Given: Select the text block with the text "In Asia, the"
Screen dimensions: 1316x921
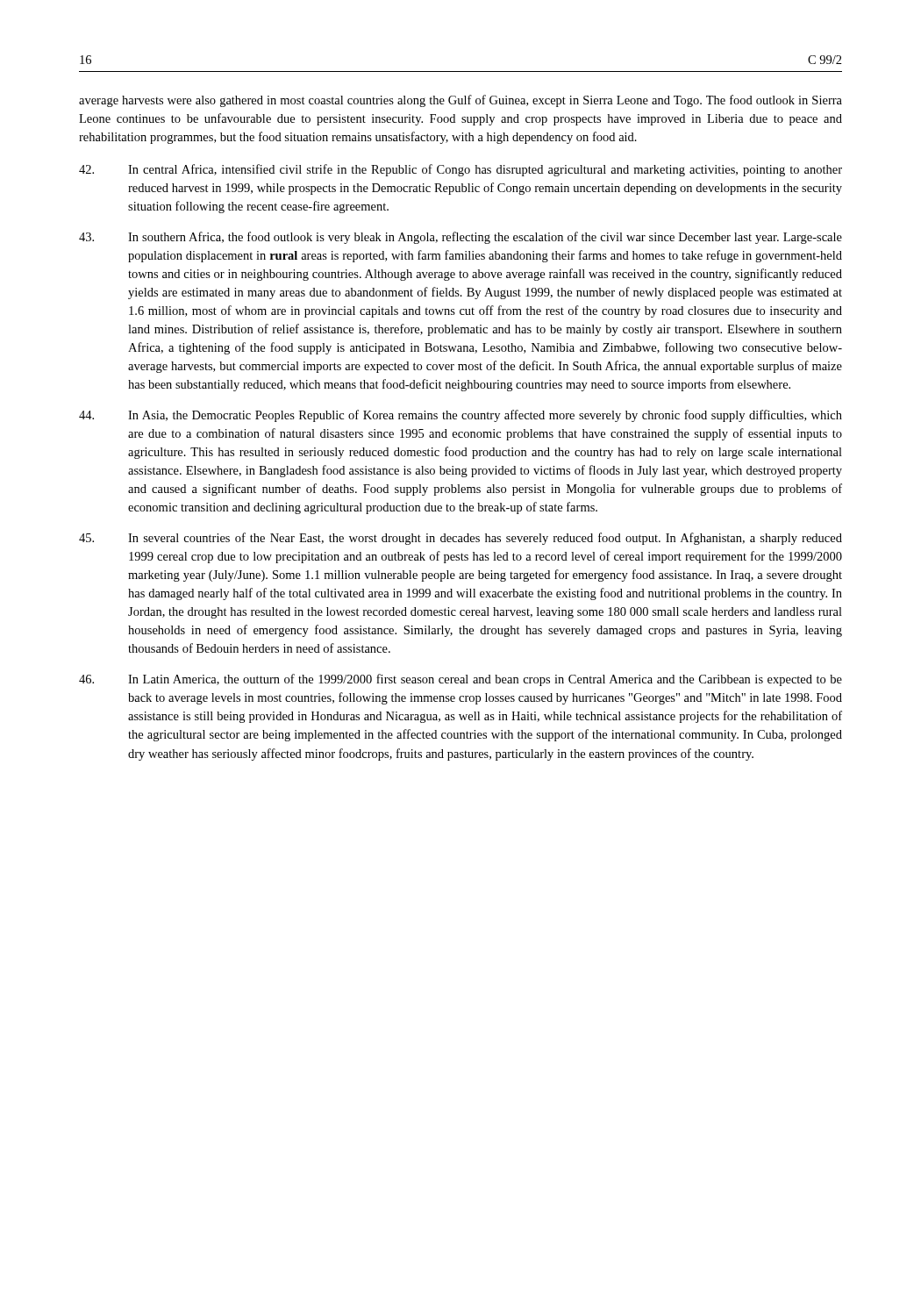Looking at the screenshot, I should pos(460,462).
